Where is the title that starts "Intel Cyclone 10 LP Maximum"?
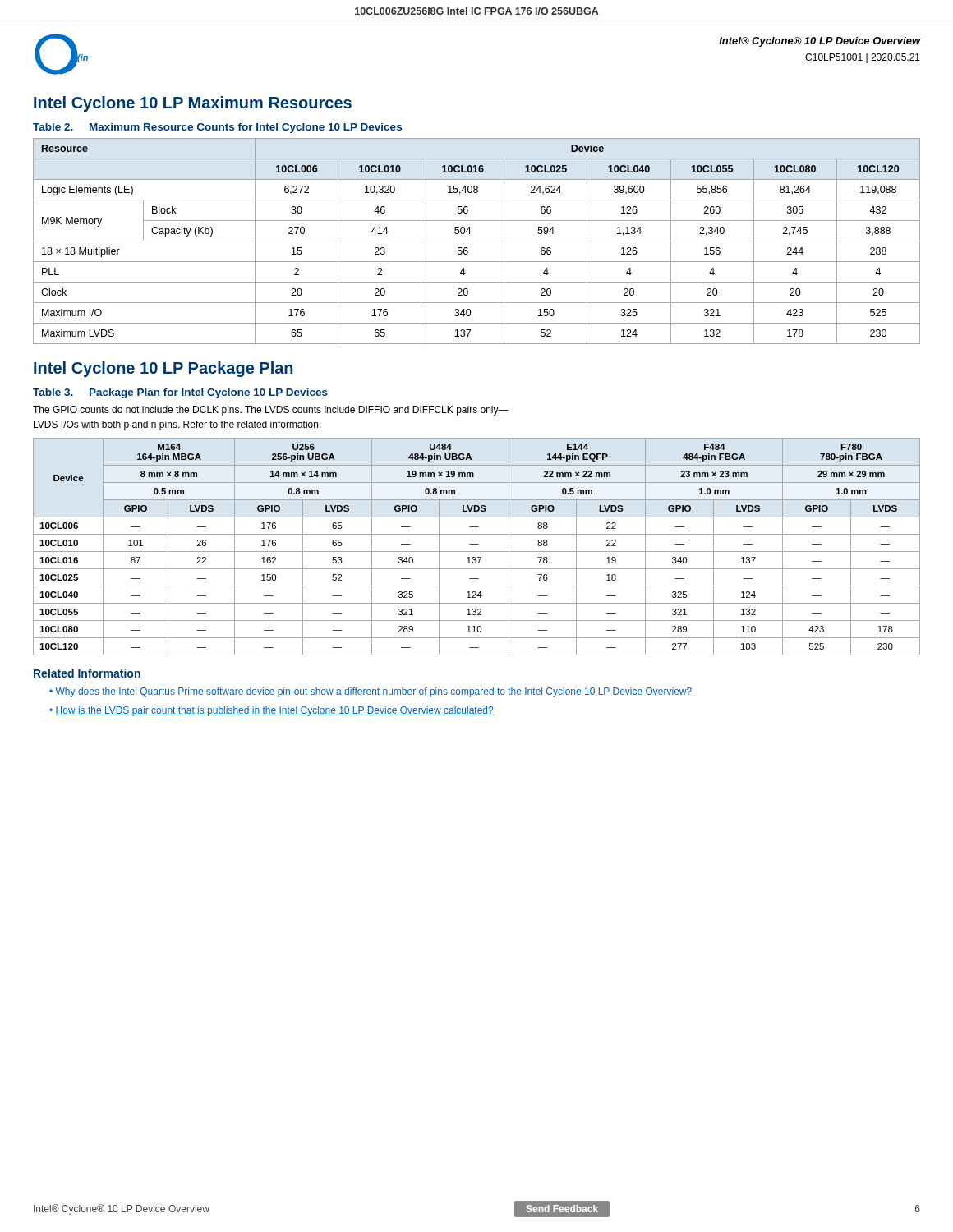The height and width of the screenshot is (1232, 953). 193,103
